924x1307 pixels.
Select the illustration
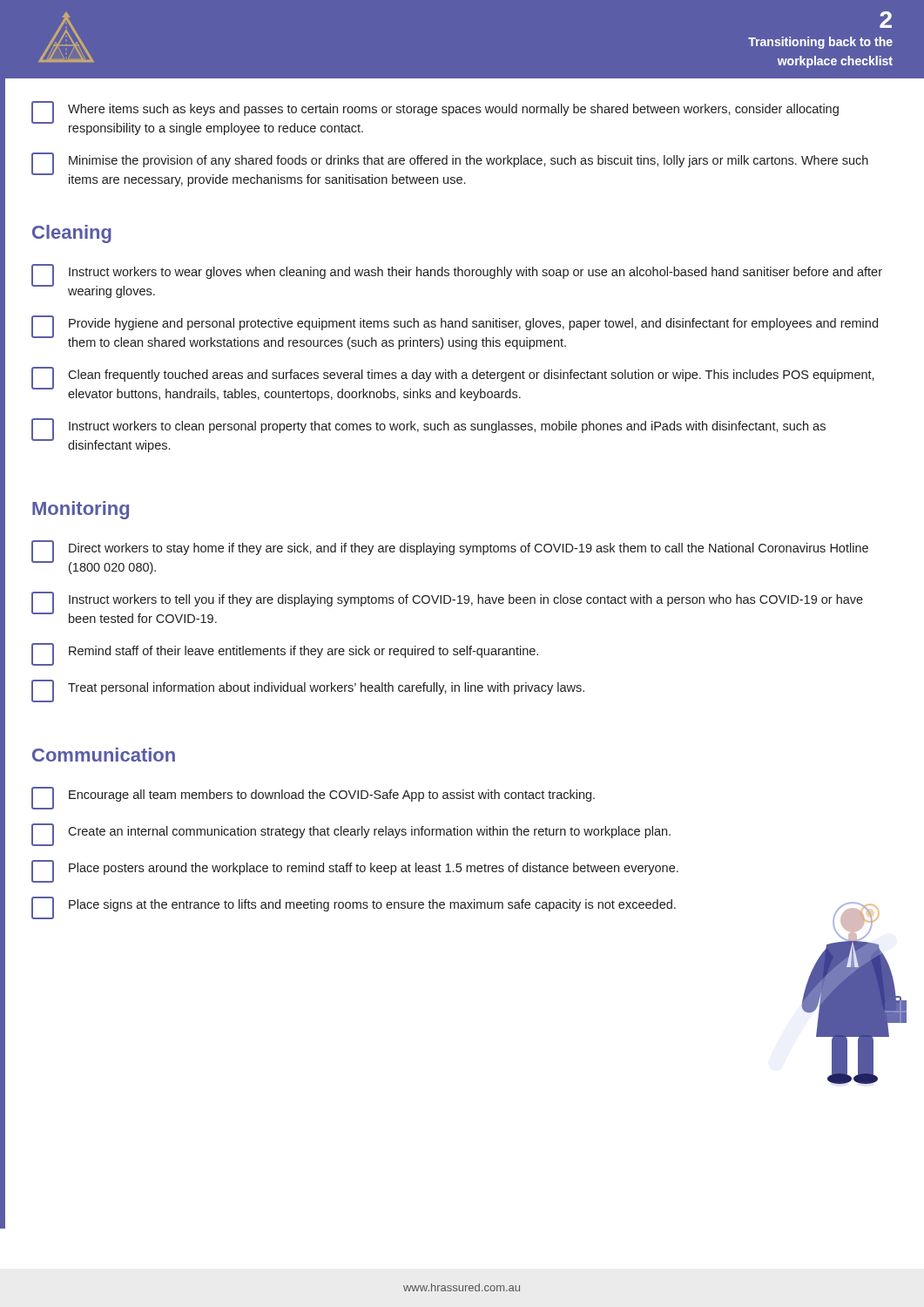pos(815,989)
